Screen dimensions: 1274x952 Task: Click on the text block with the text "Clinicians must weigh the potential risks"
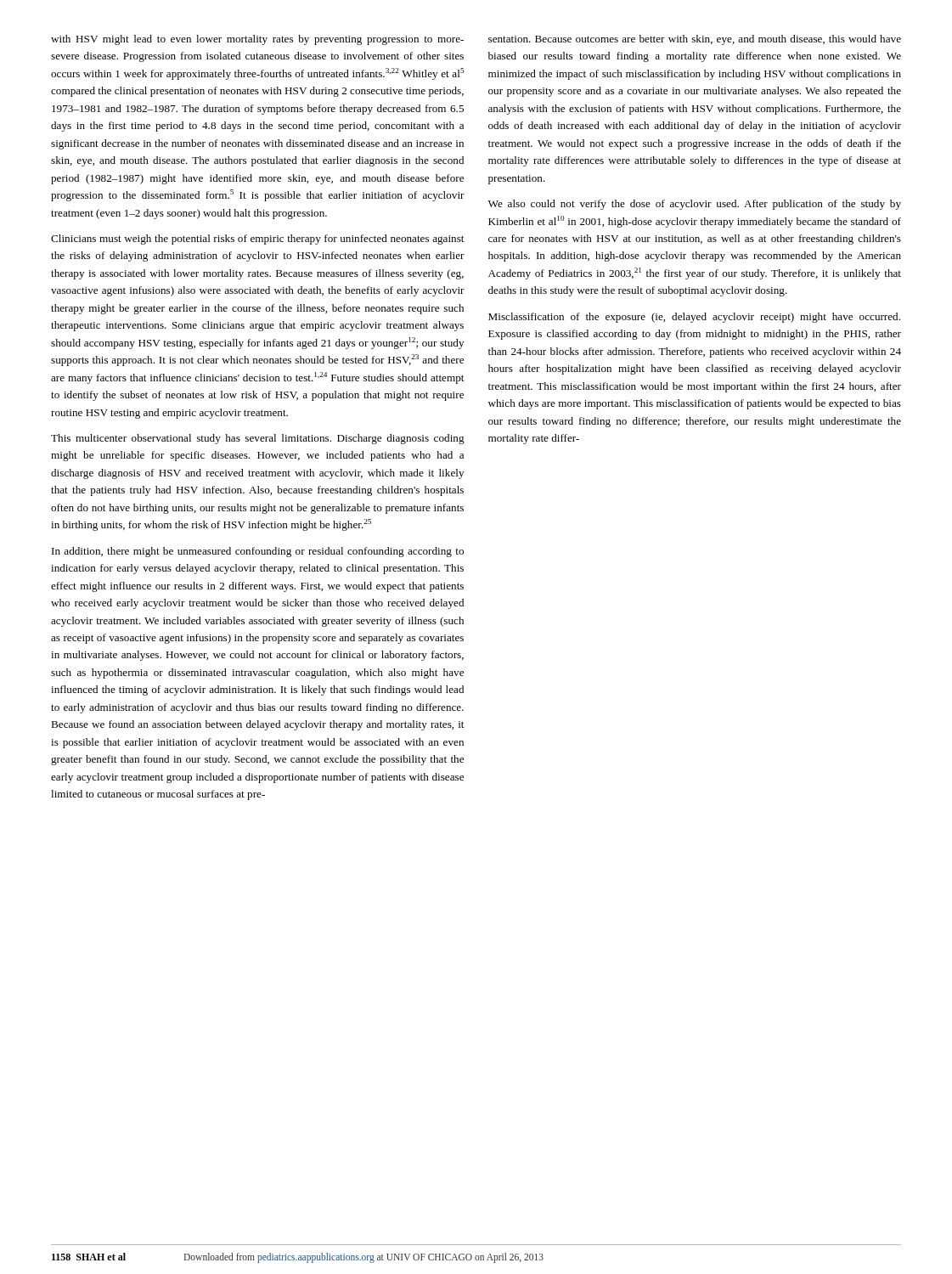coord(258,326)
